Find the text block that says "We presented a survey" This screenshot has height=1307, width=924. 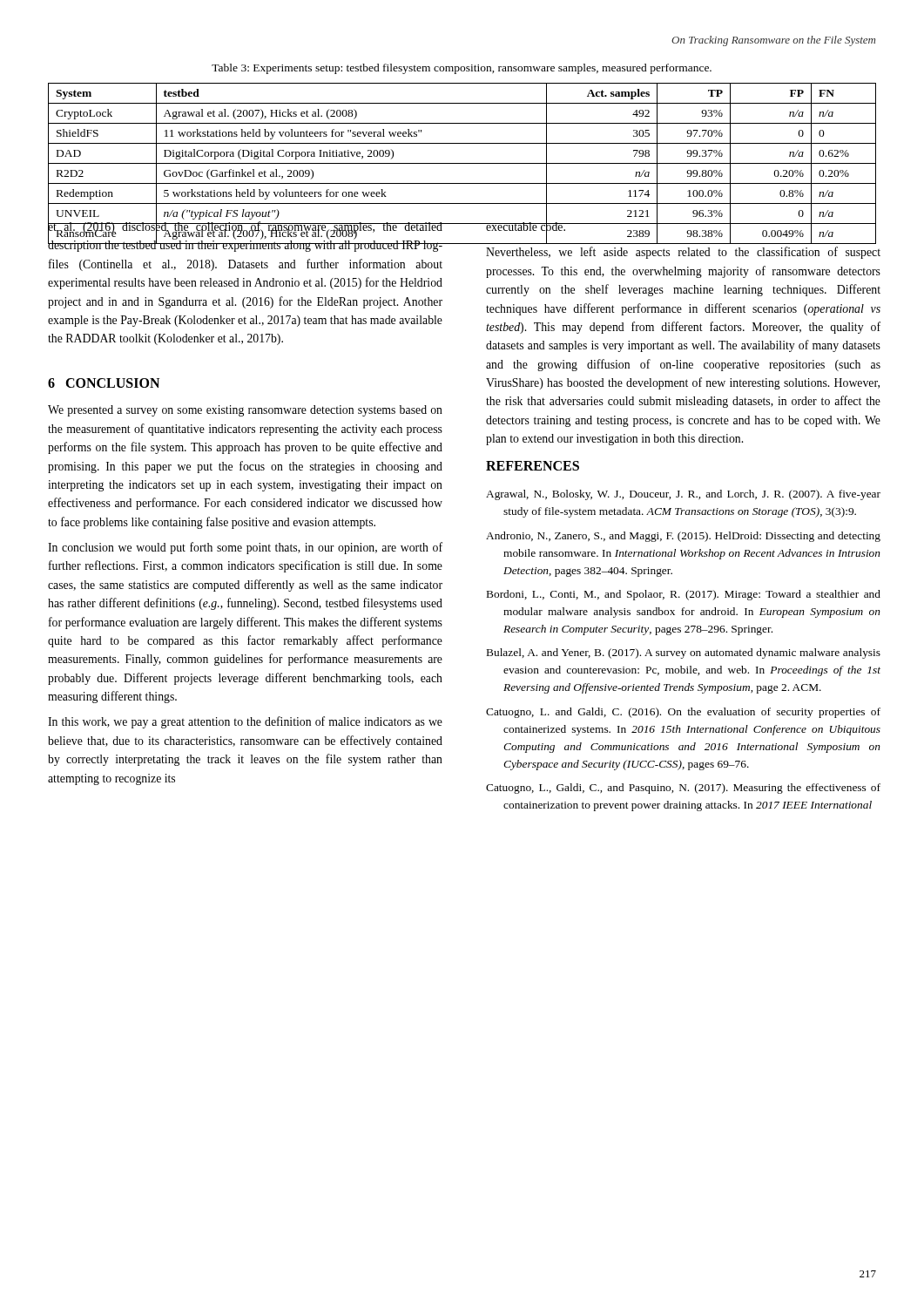245,594
